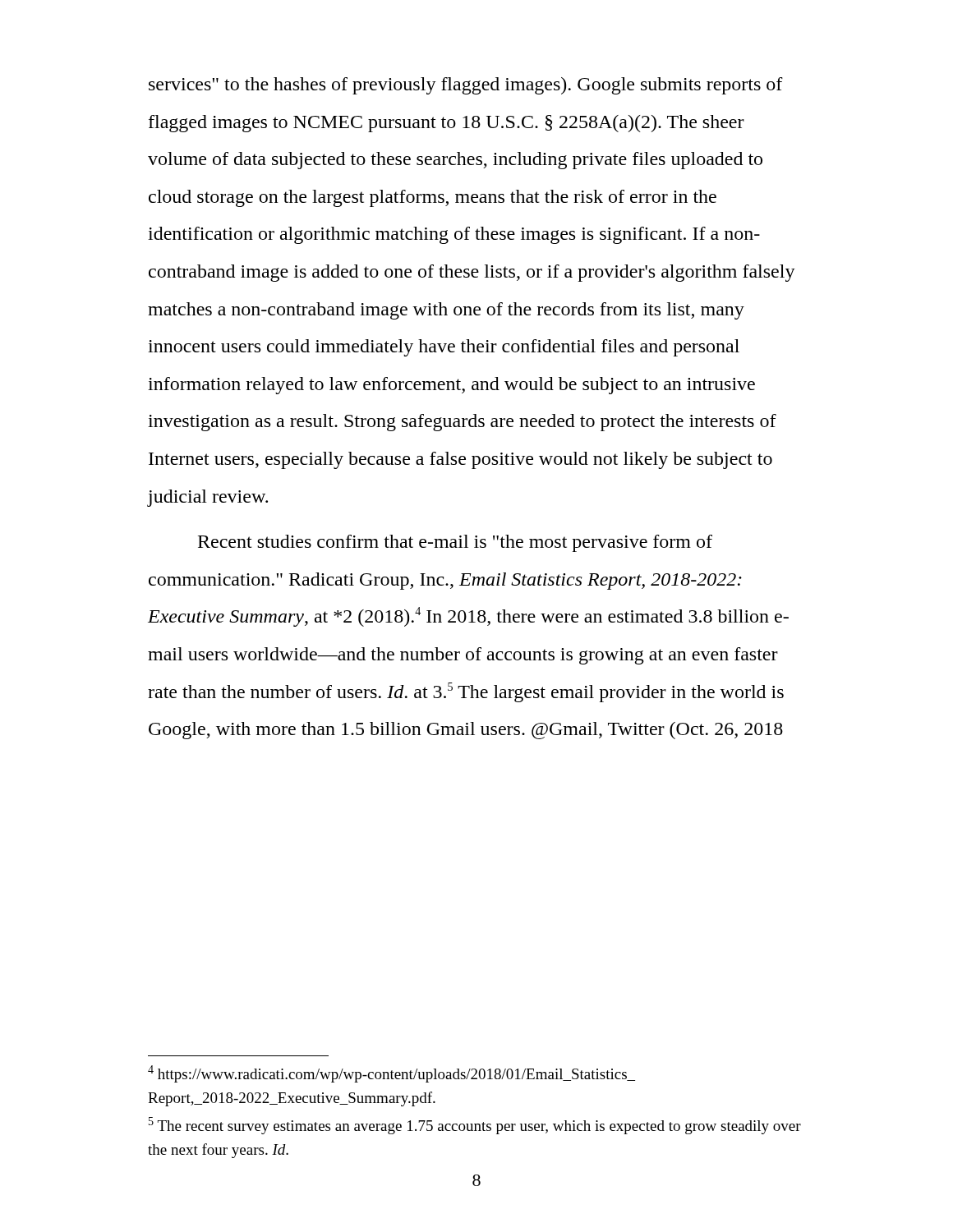The width and height of the screenshot is (953, 1232).
Task: Select the text block starting "4 https://www.radicati.com/wp/wp-content/uploads/2018/01/Email_Statistics_Report,_2018-2022_Executive_Summary.pdf."
Action: (x=392, y=1085)
